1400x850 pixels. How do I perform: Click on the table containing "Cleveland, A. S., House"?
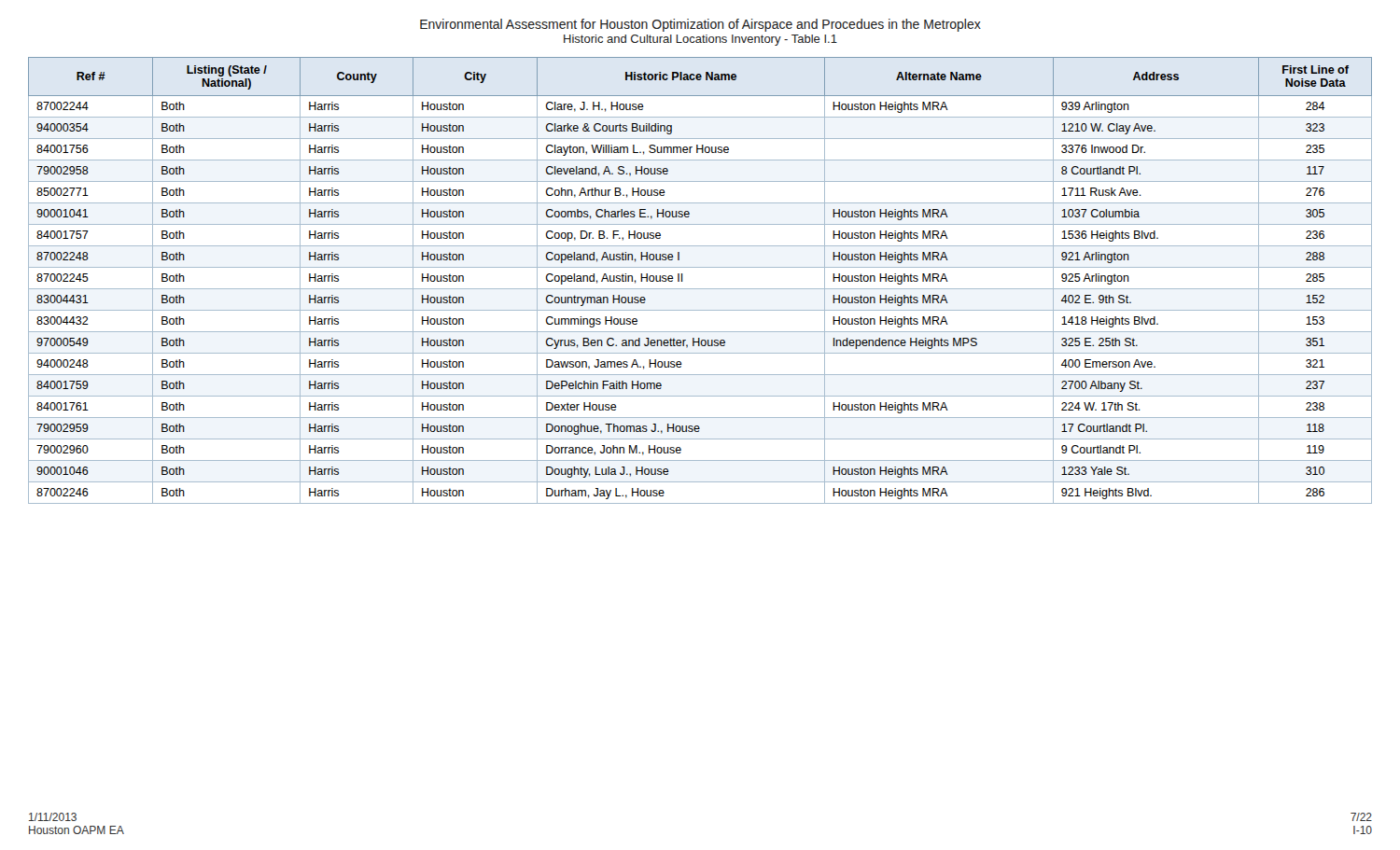[x=700, y=280]
